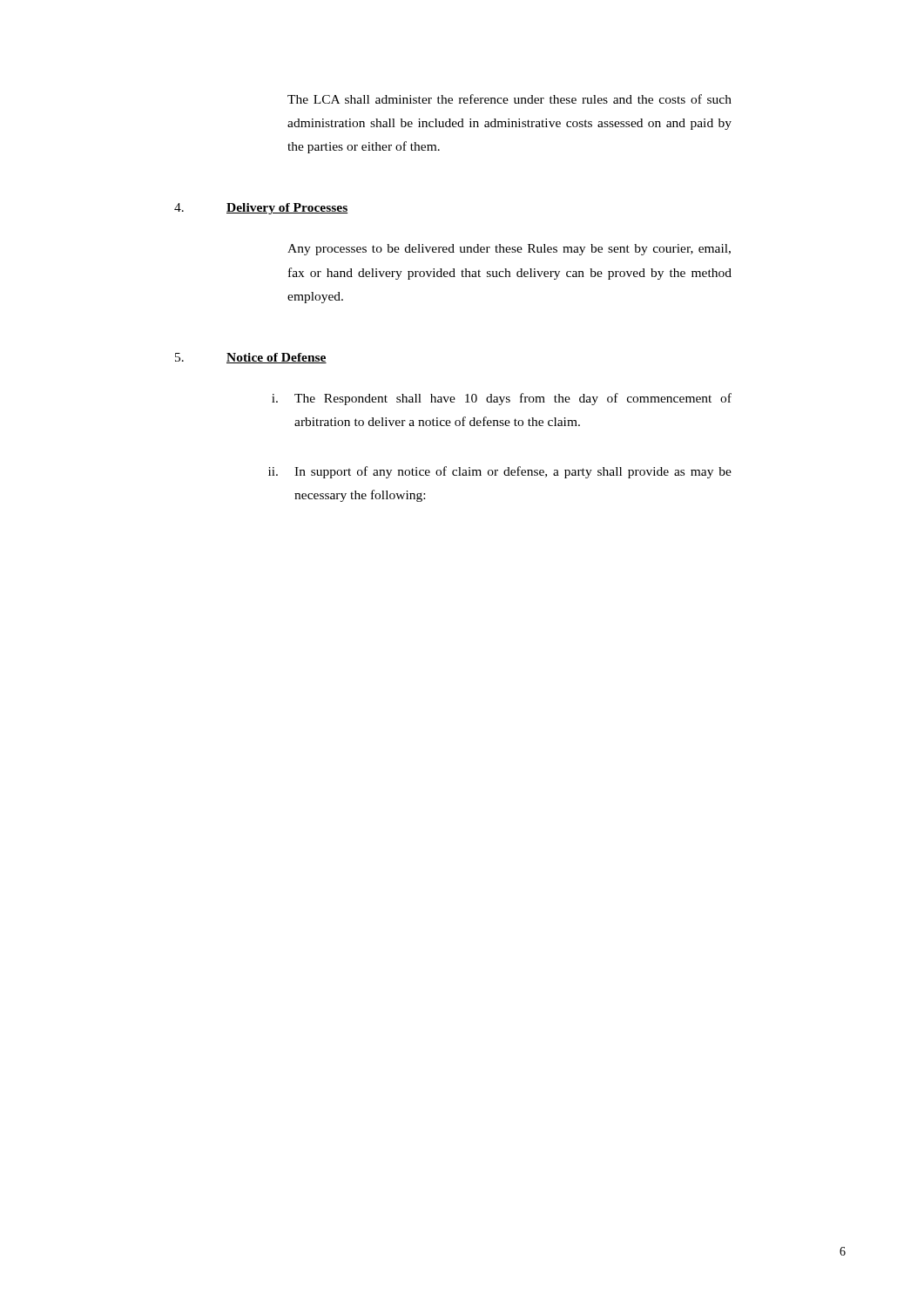Locate the text block that says "Any processes to be delivered under"
The image size is (924, 1307).
click(509, 272)
